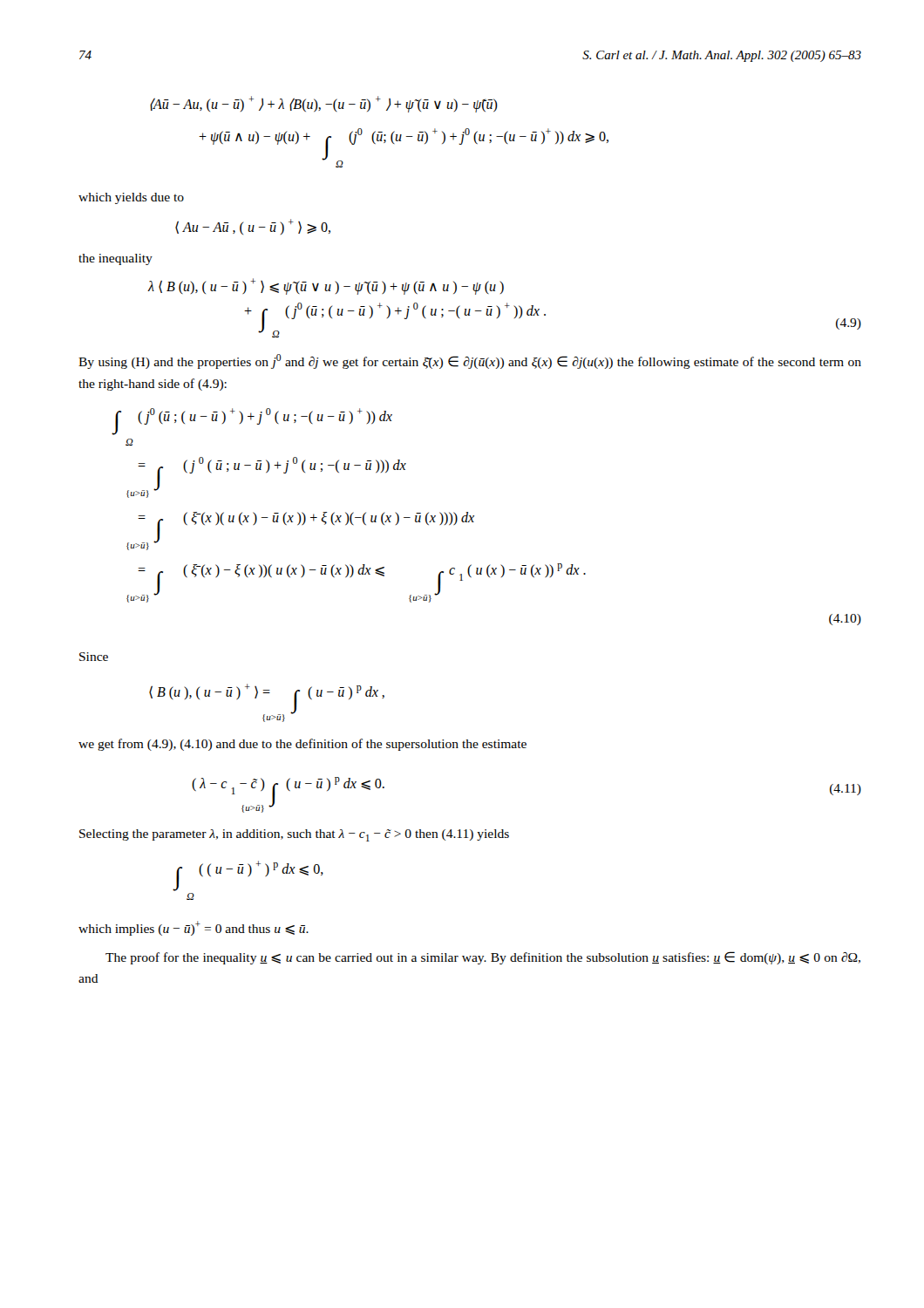
Task: Locate the formula that says "⟨ Au − Aū , ( u"
Action: click(x=279, y=228)
